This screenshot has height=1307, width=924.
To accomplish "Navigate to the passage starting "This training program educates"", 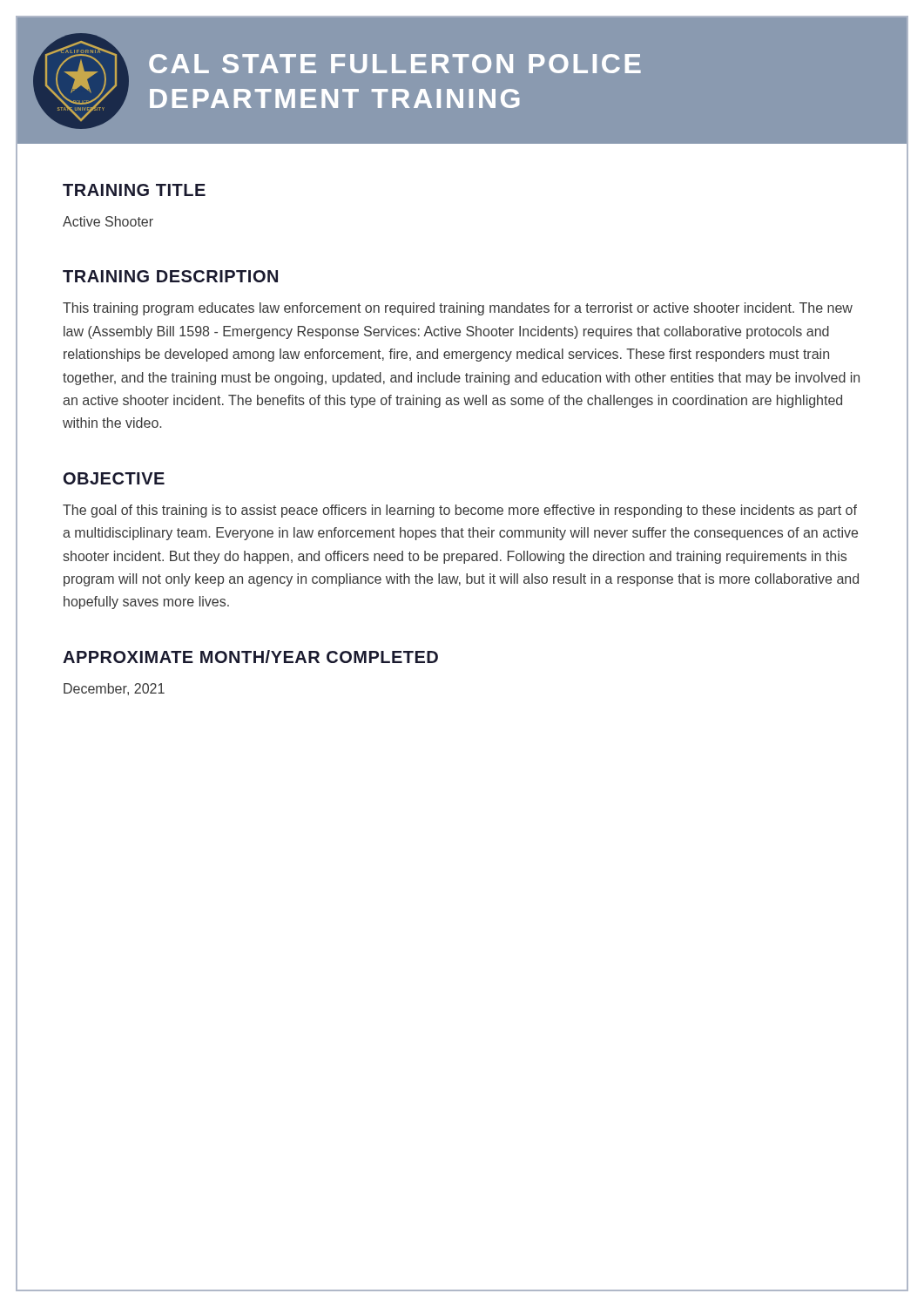I will click(x=462, y=366).
